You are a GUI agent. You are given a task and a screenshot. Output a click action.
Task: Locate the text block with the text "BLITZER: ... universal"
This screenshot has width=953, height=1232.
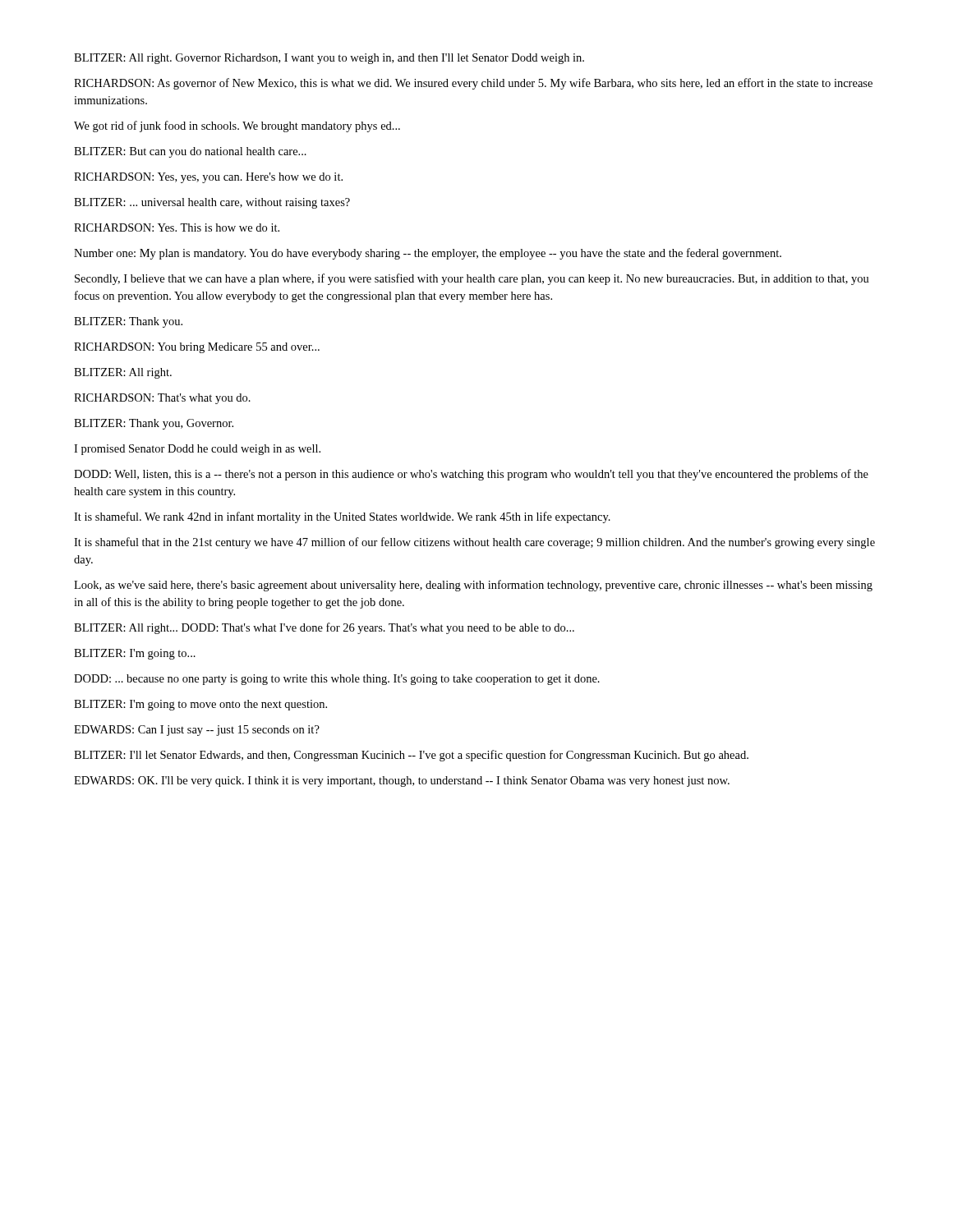(x=212, y=202)
